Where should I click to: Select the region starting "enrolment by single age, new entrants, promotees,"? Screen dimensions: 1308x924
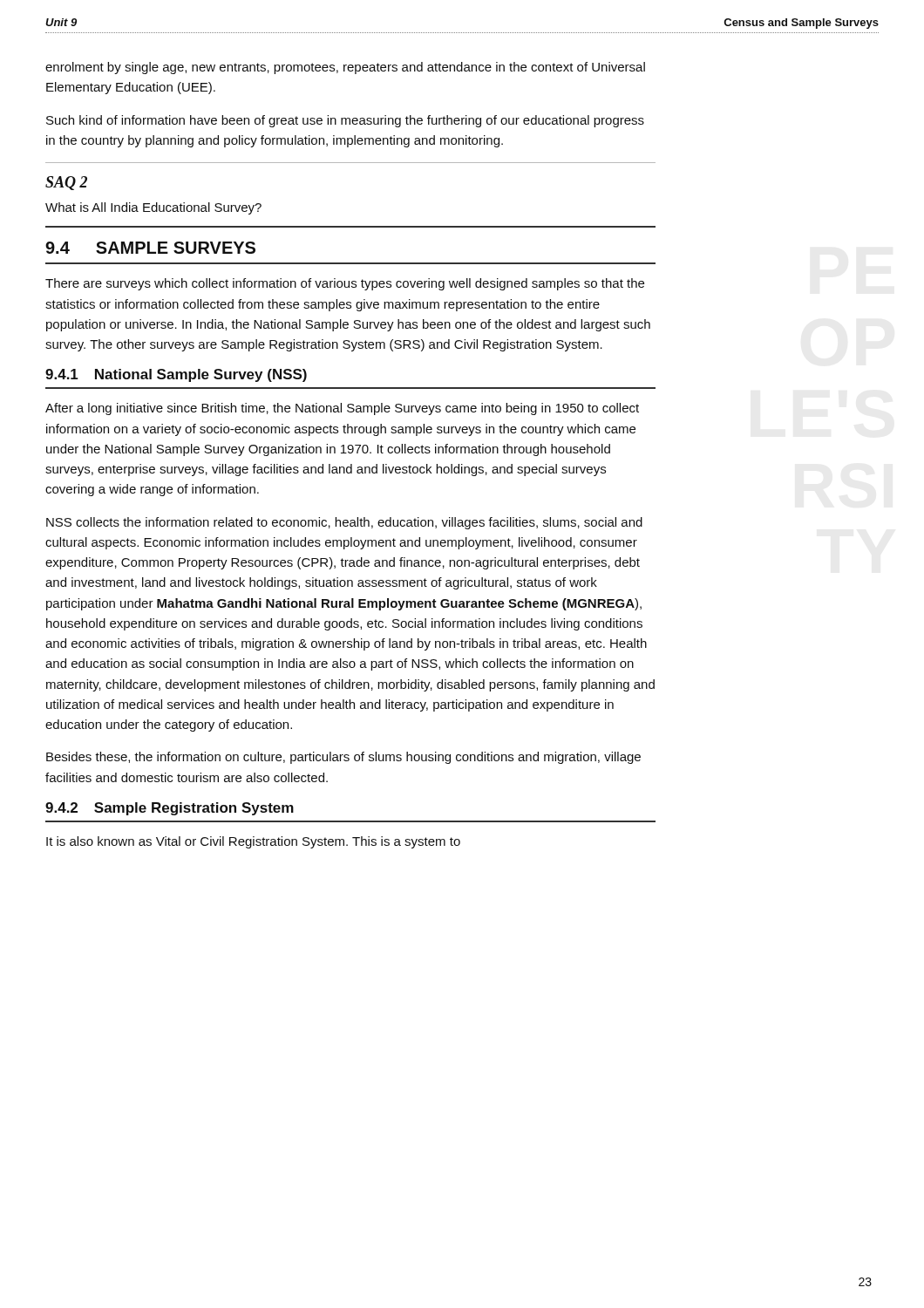346,77
